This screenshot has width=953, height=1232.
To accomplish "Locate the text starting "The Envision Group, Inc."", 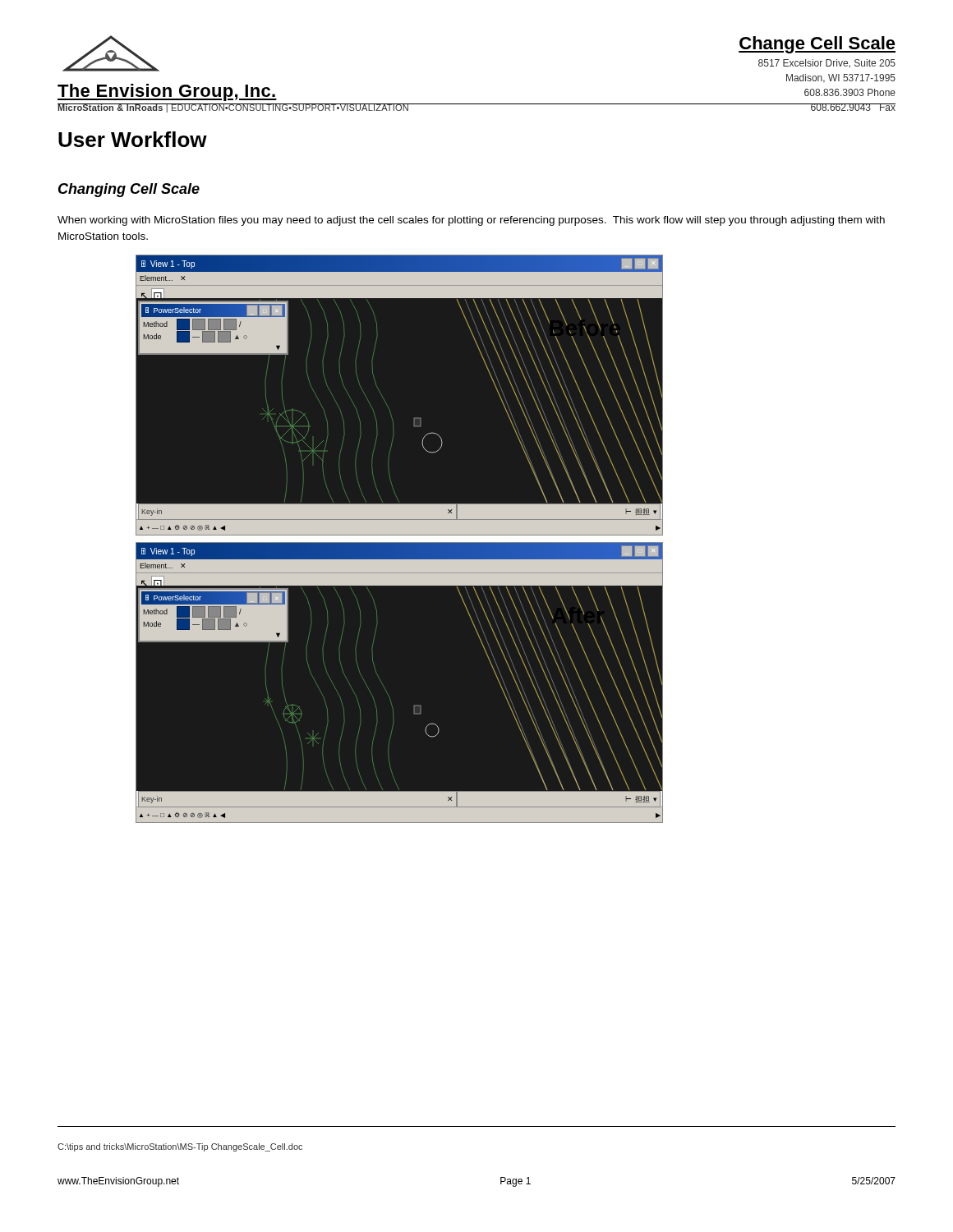I will tap(167, 91).
